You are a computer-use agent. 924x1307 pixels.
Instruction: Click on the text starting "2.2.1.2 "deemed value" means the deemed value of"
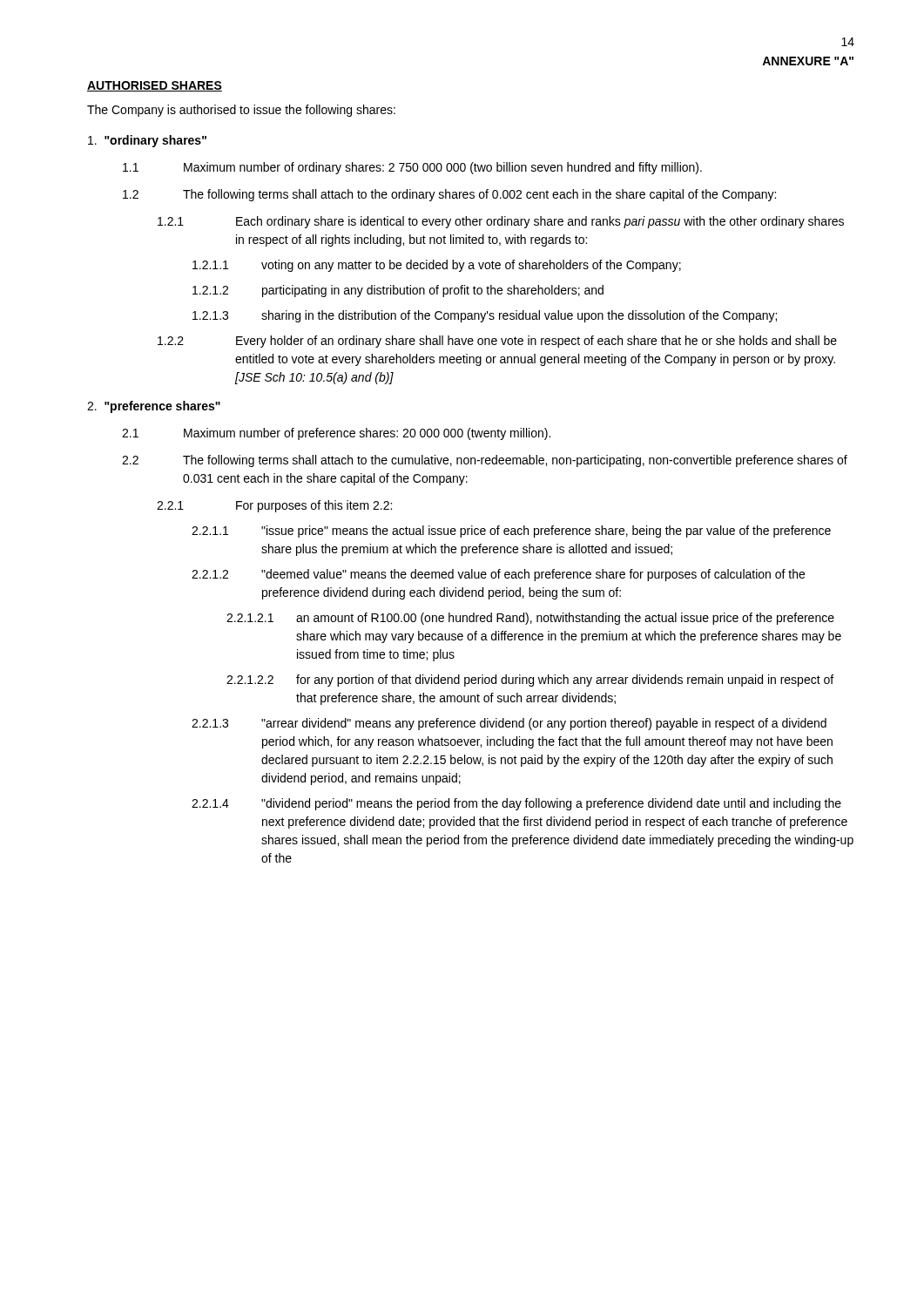pos(523,584)
